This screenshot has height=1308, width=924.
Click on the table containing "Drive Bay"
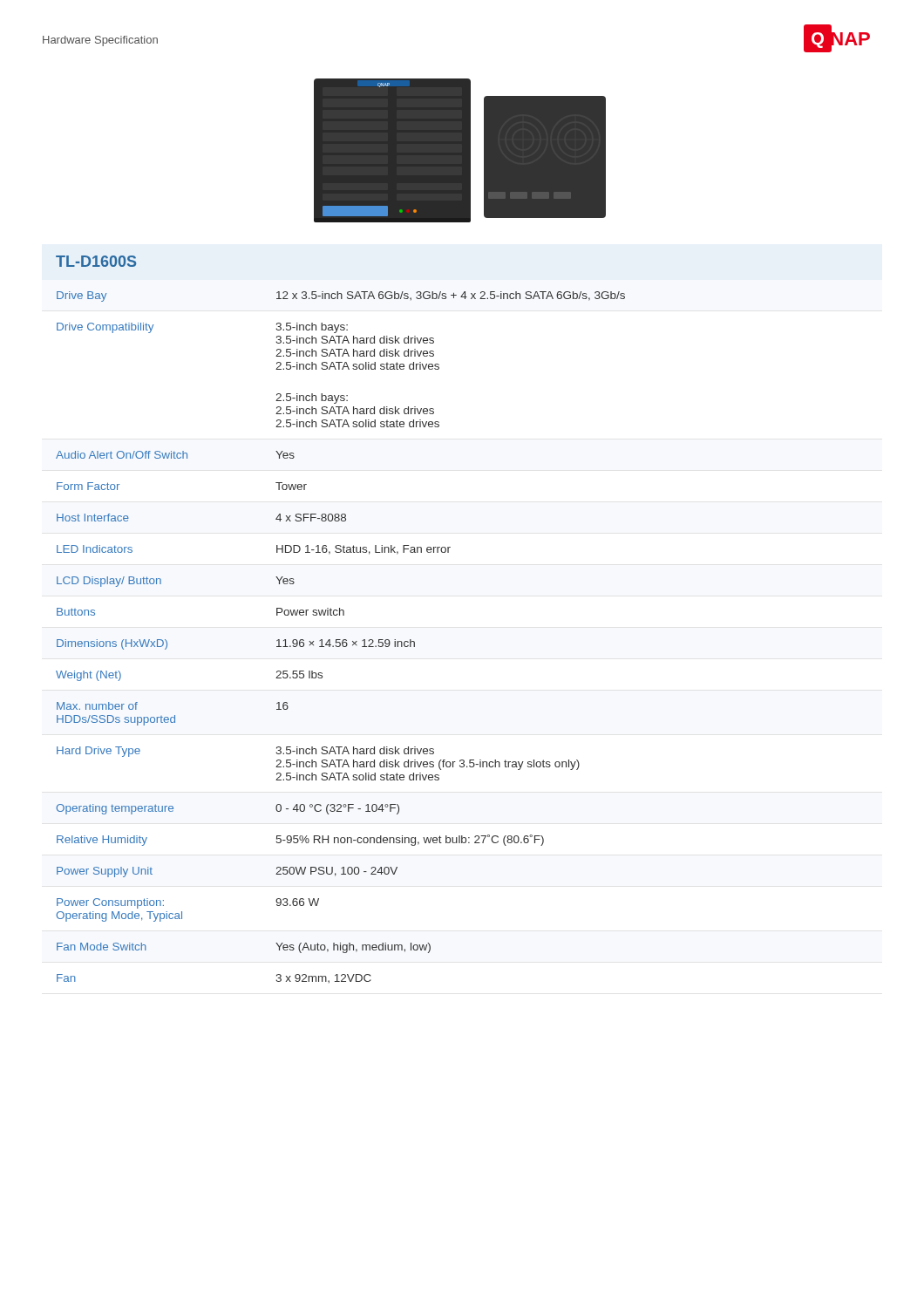(462, 637)
